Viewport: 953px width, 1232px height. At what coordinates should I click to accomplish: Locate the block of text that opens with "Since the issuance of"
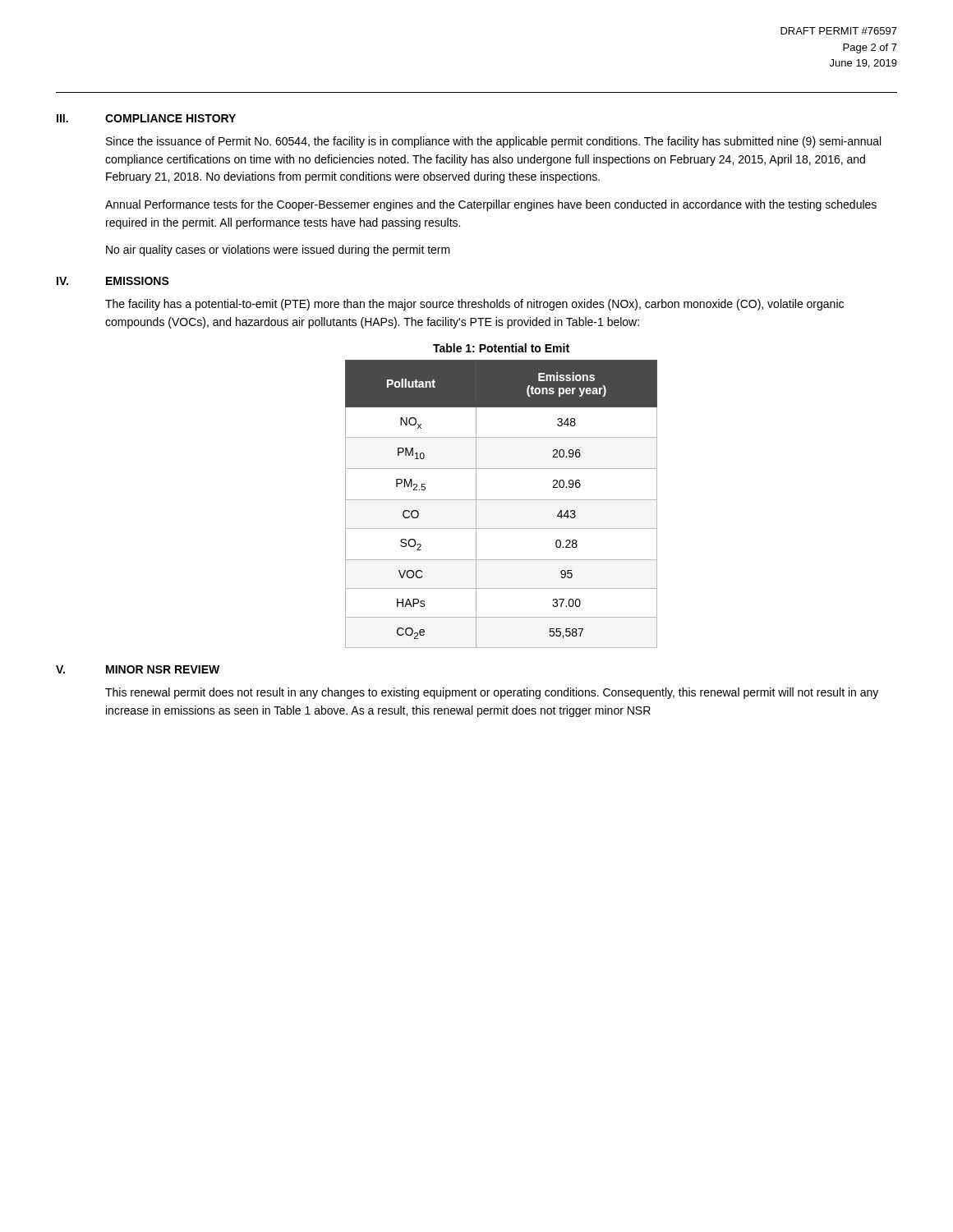(x=501, y=196)
